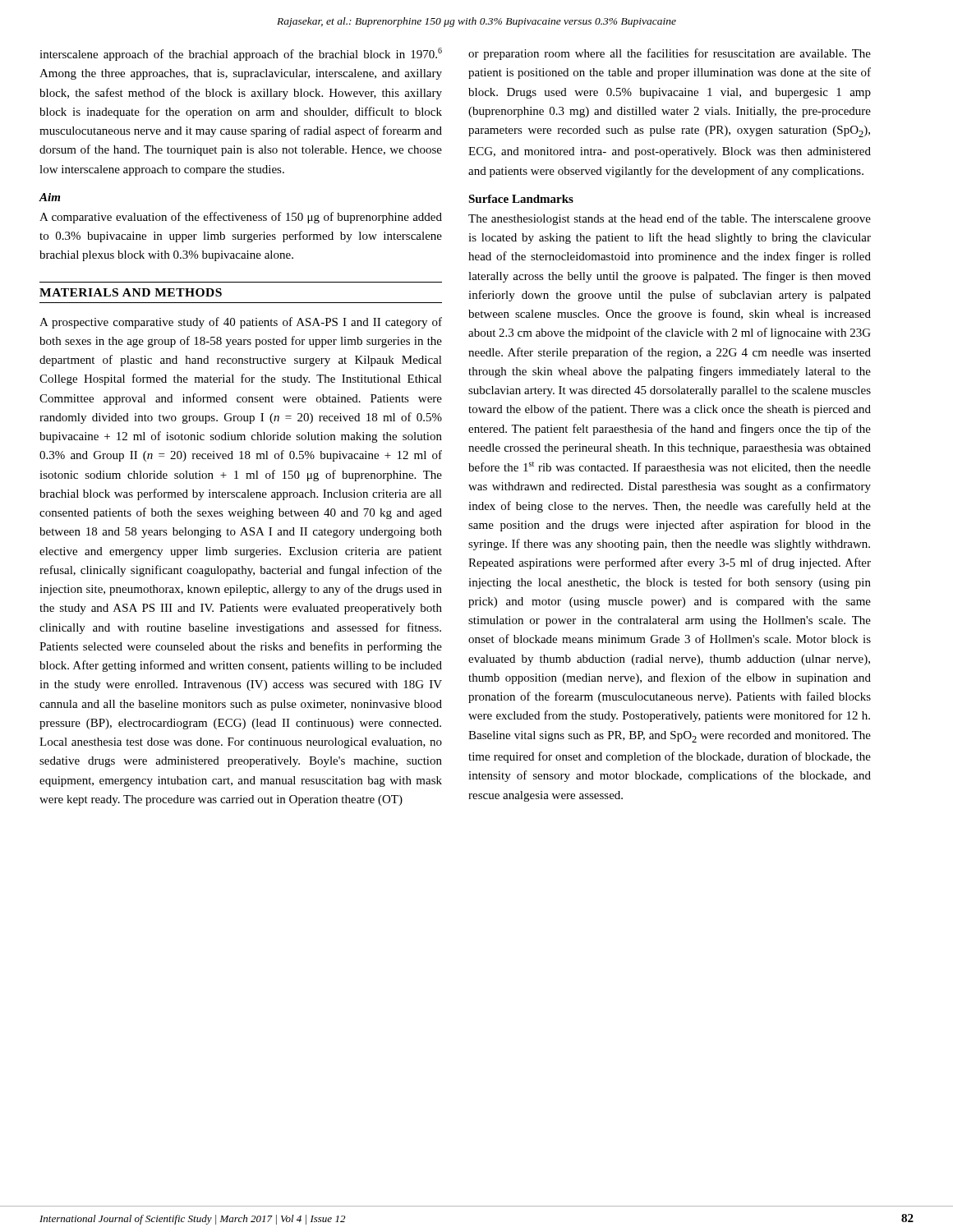Navigate to the text block starting "A comparative evaluation of"

pyautogui.click(x=241, y=236)
